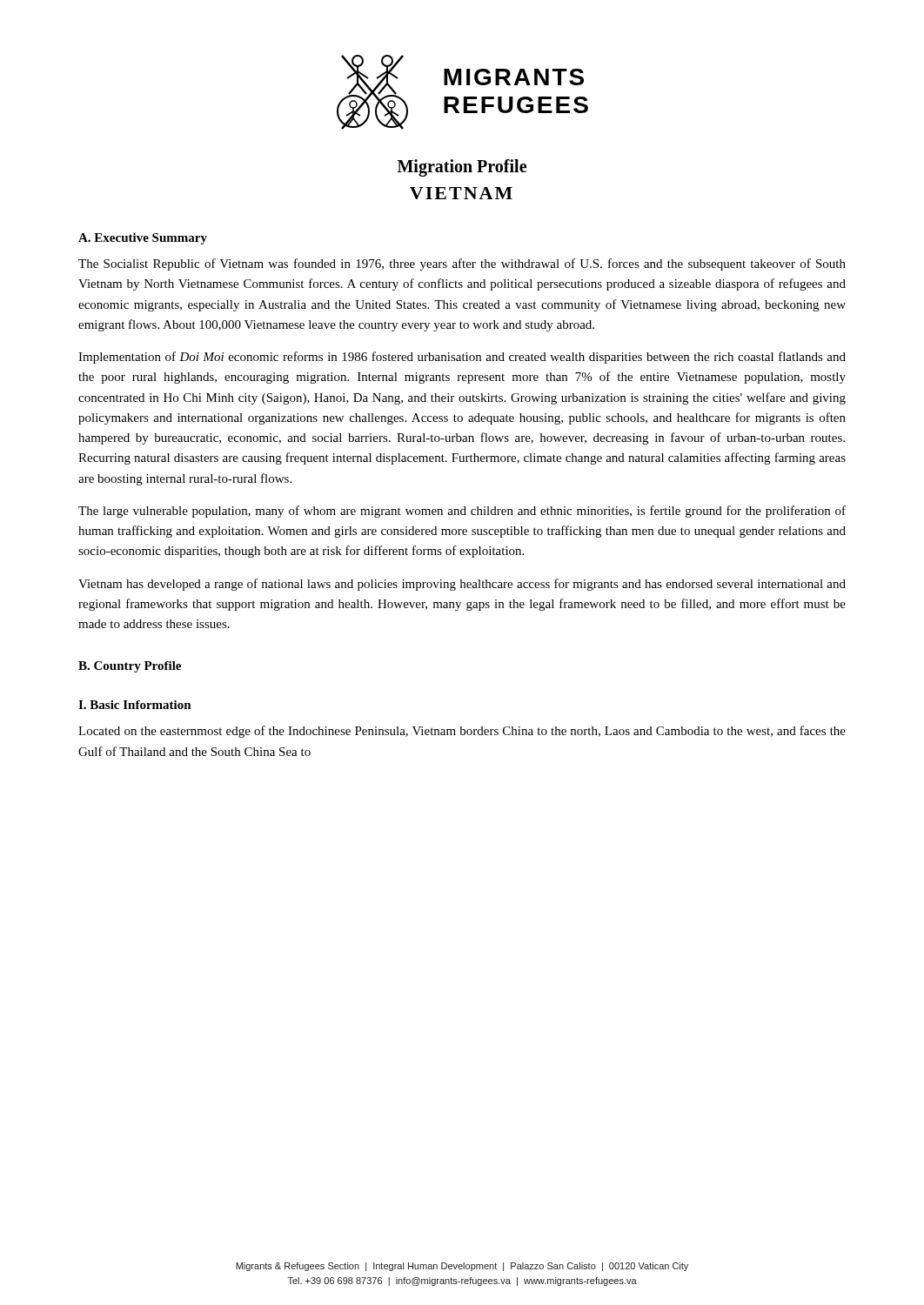Click on the passage starting "A. Executive Summary"
Viewport: 924px width, 1305px height.
coord(143,238)
